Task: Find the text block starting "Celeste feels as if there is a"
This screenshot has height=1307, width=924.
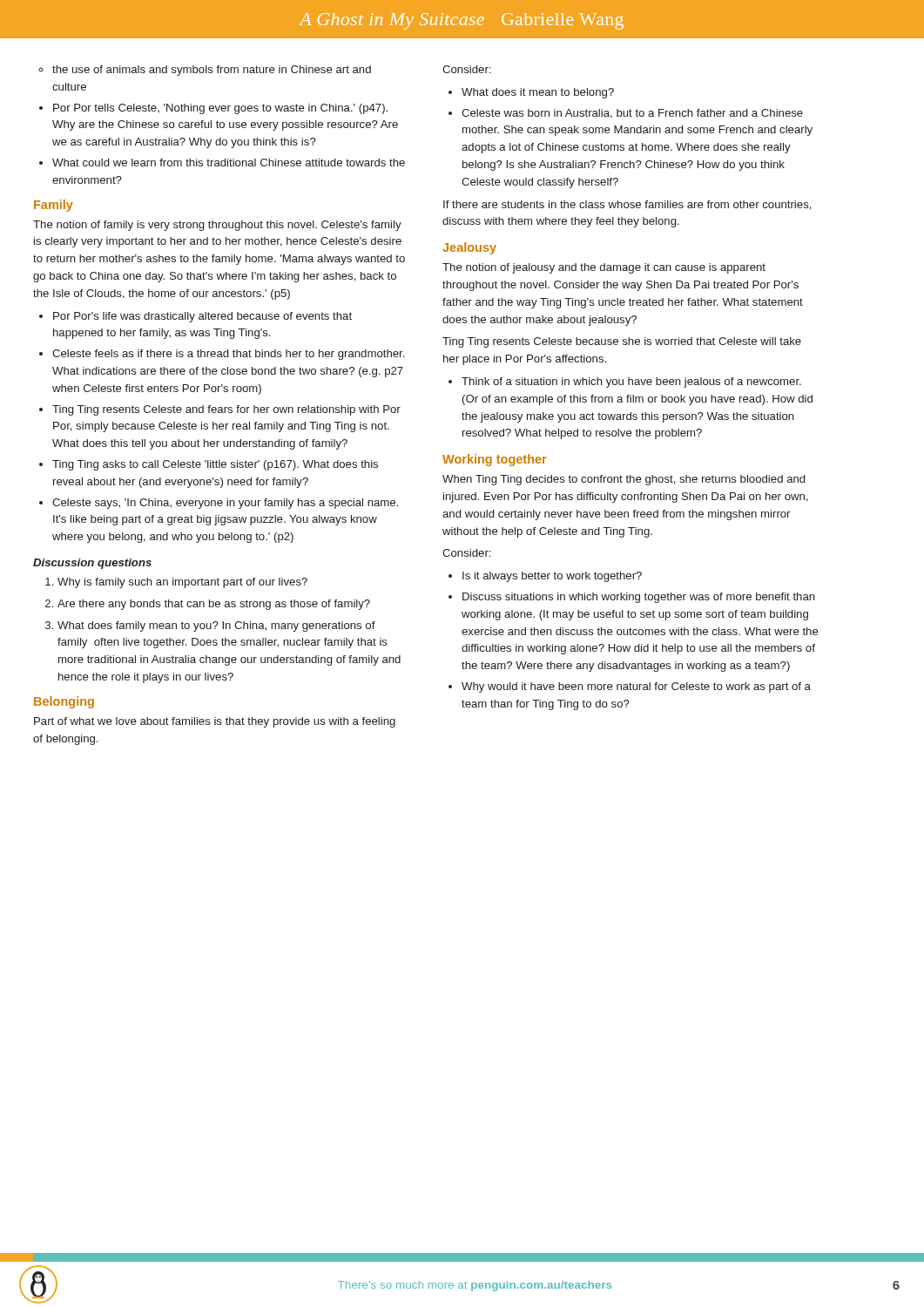Action: tap(229, 371)
